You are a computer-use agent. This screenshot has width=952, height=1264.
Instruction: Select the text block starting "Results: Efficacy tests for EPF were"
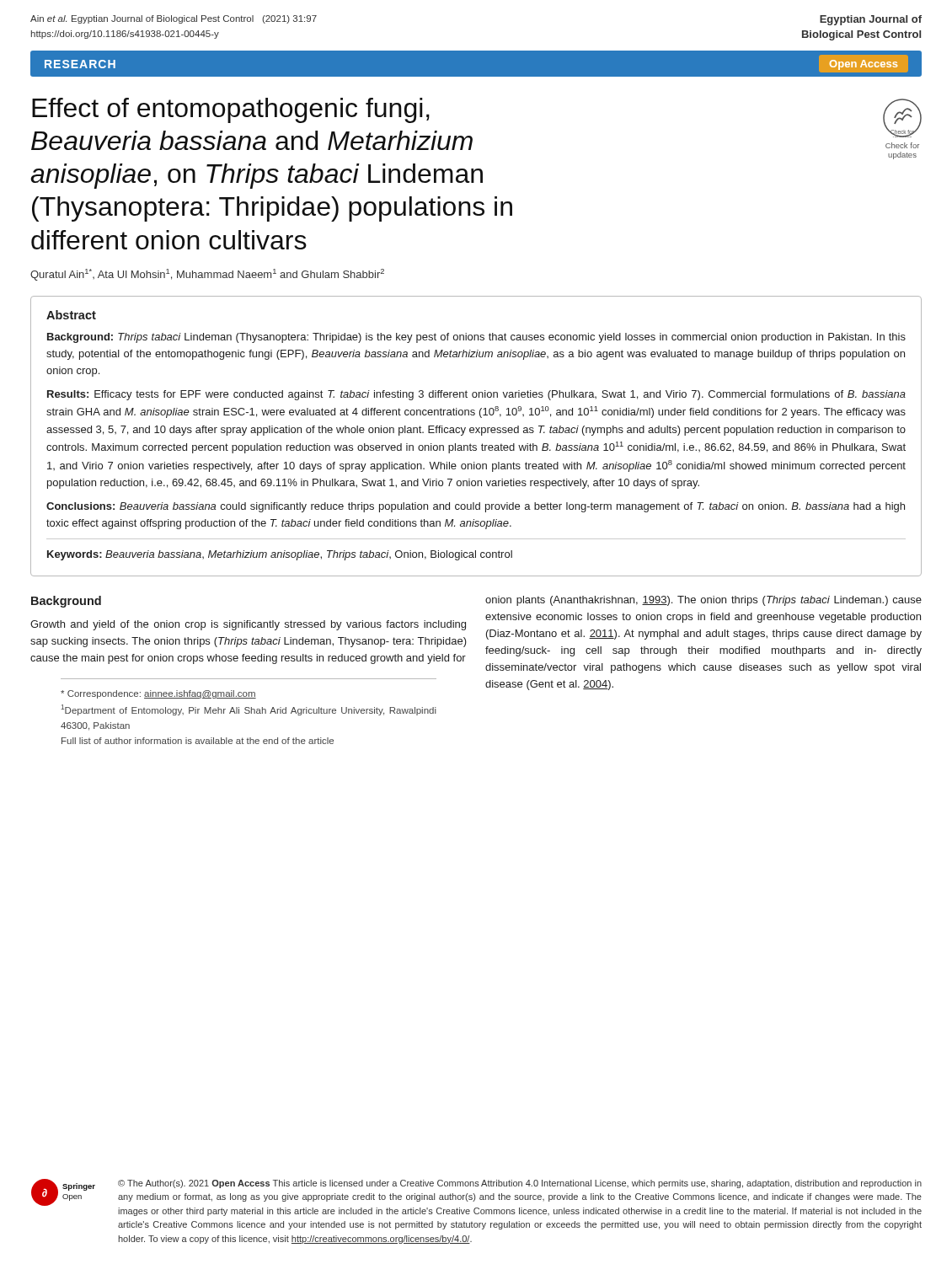[x=476, y=438]
